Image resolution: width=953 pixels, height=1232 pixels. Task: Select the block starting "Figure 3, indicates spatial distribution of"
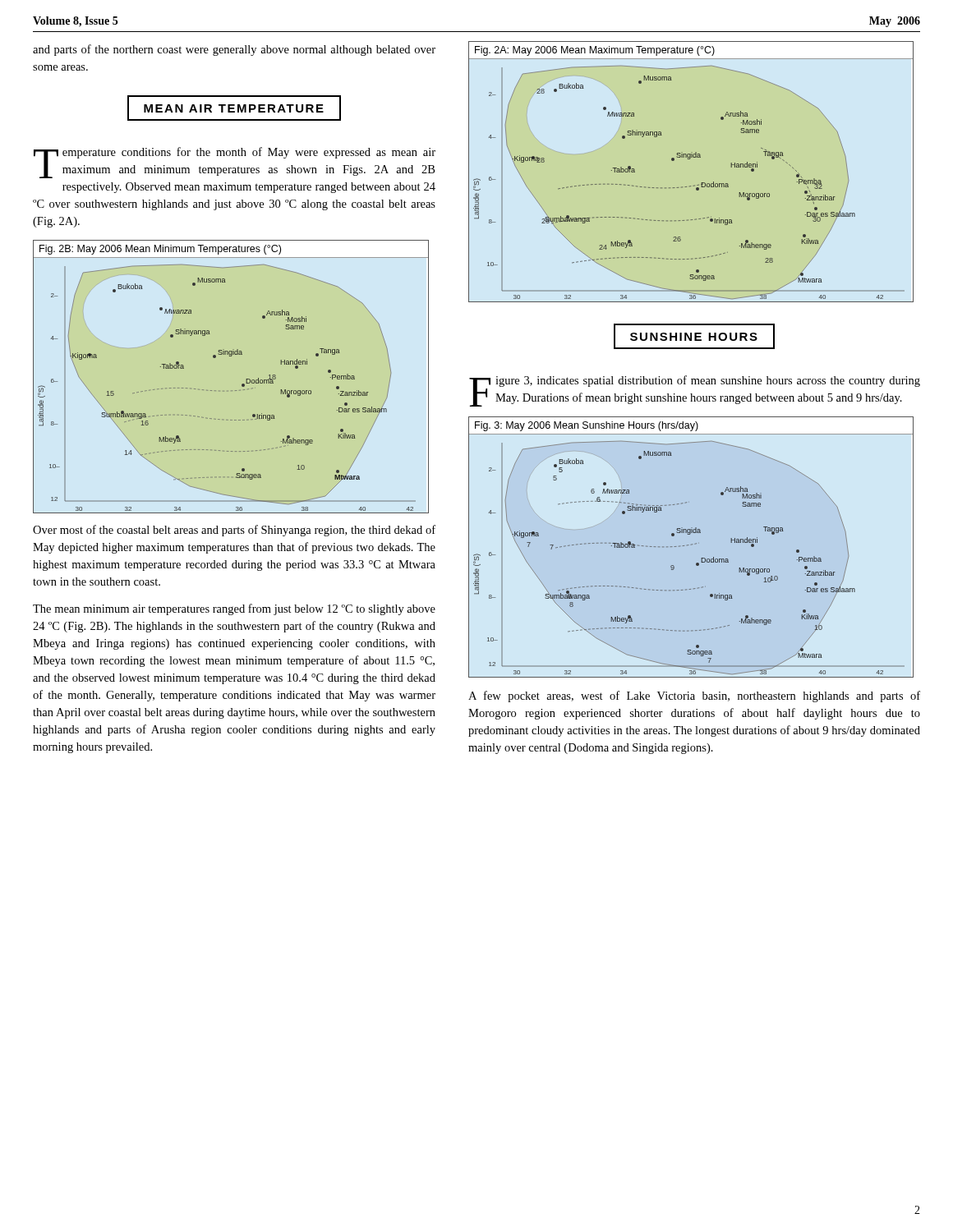click(694, 389)
